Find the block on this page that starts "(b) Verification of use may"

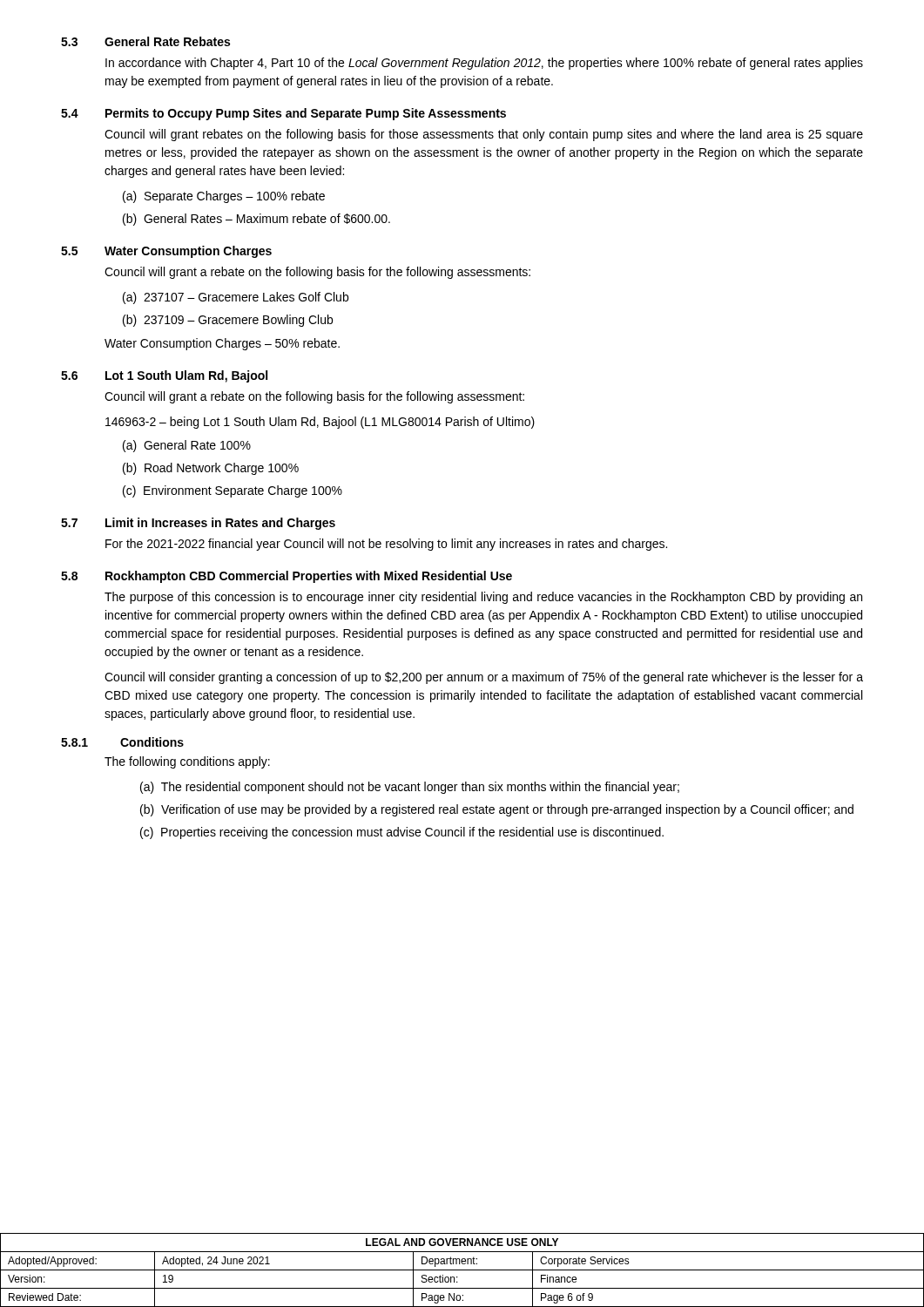tap(497, 809)
